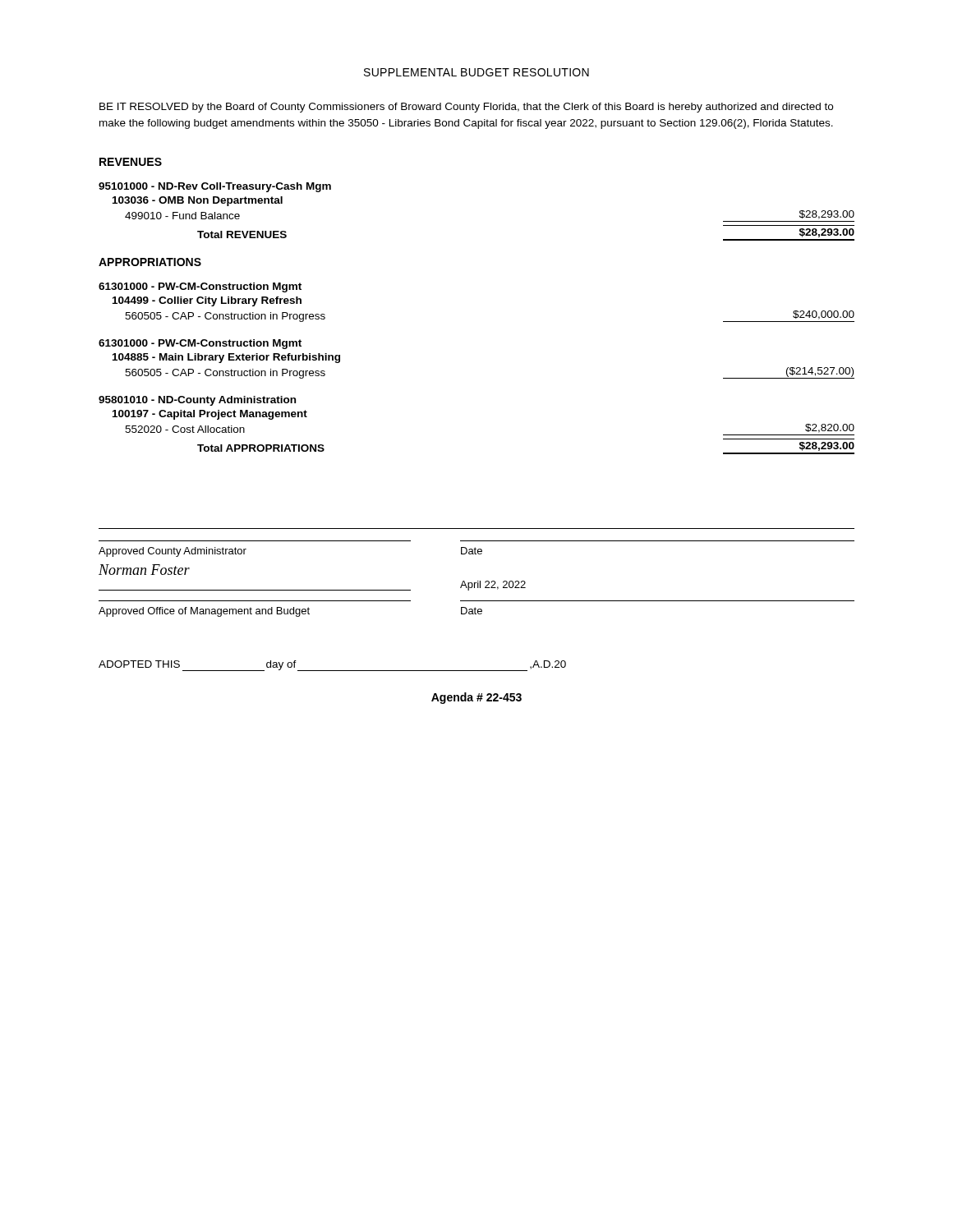
Task: Find the block on this page that starts "61301000 - PW-CM-Construction Mgmt 104885"
Action: point(200,344)
